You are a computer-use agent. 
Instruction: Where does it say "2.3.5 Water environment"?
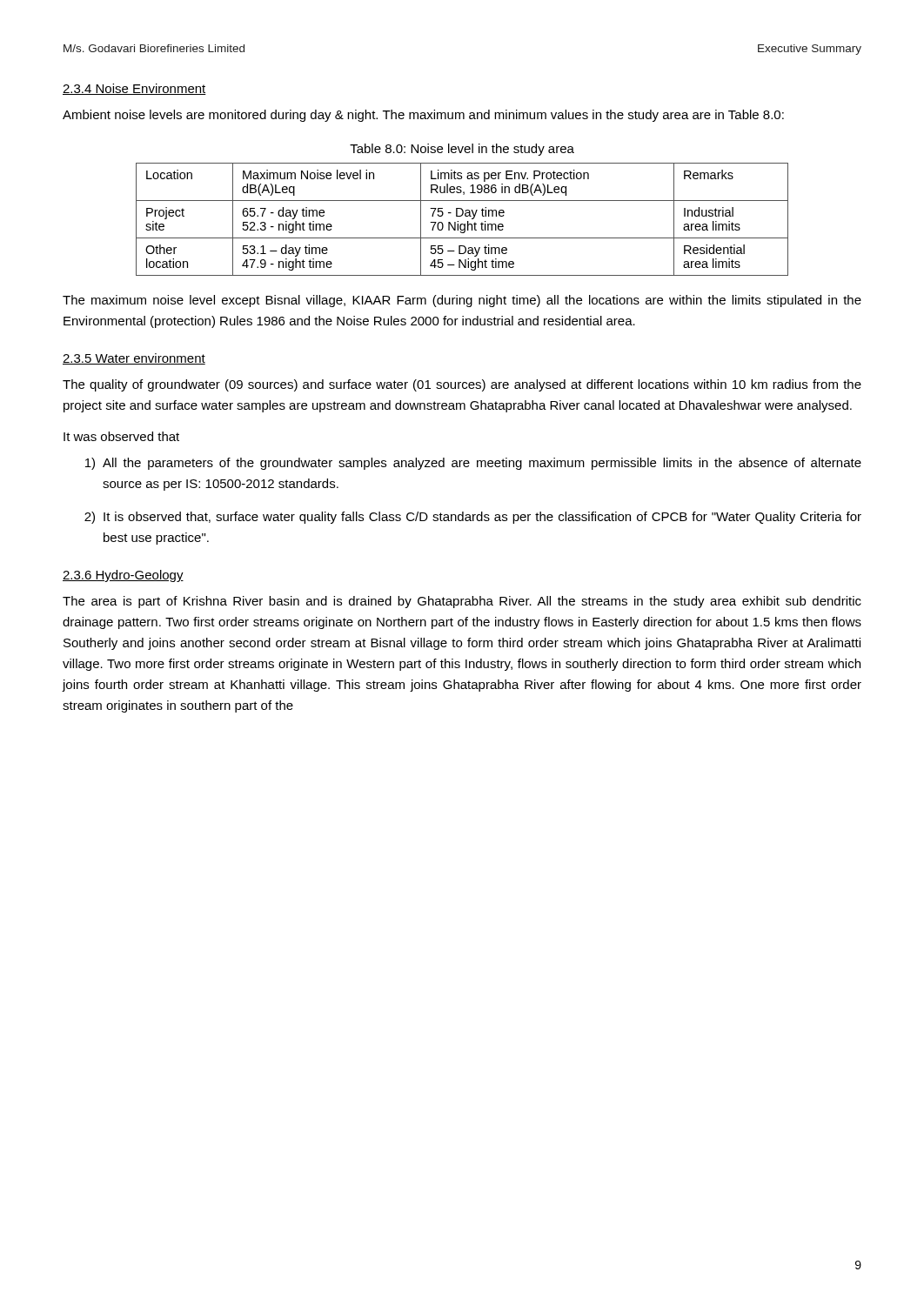click(134, 358)
